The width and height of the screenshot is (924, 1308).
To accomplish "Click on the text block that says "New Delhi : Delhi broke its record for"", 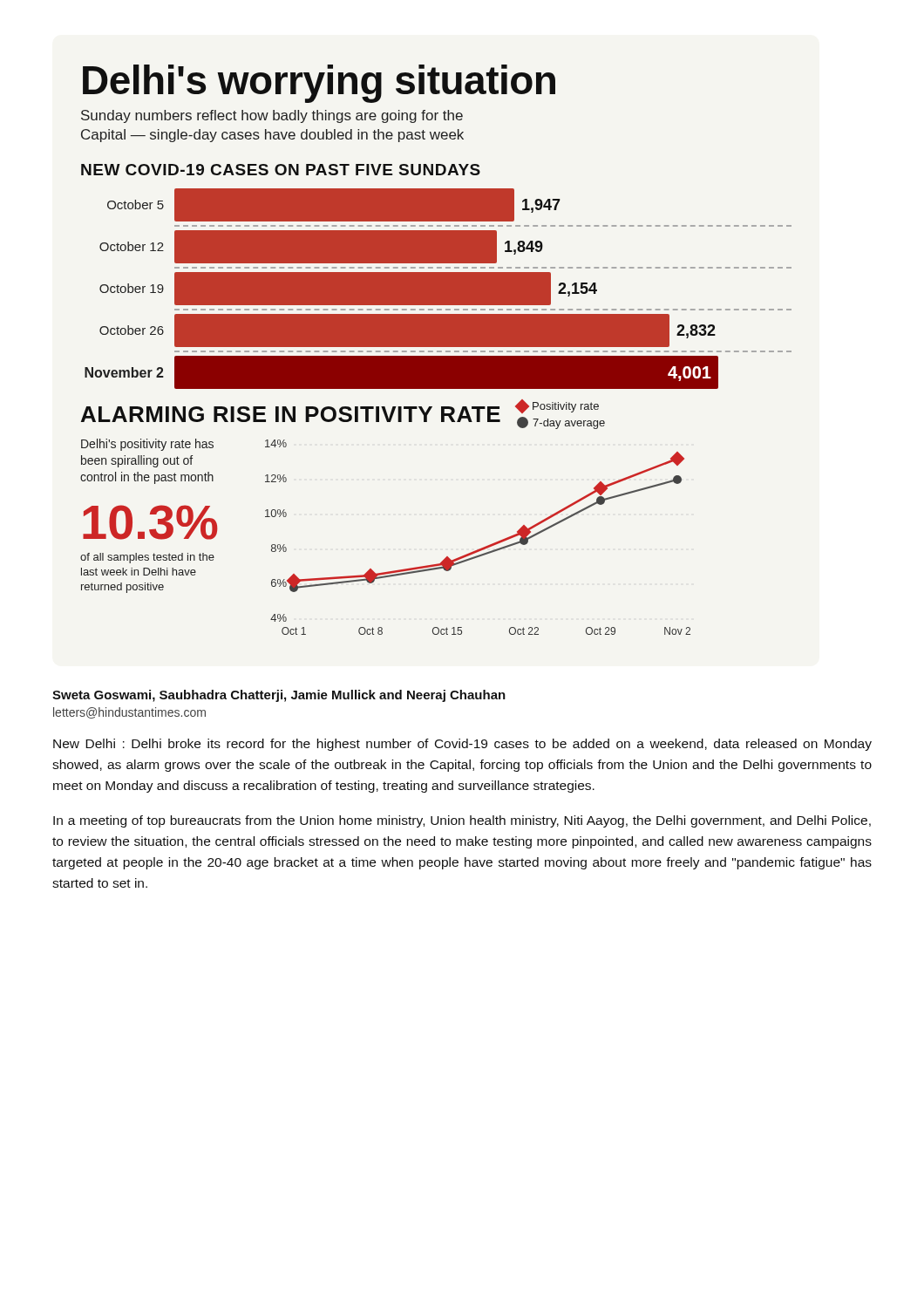I will click(462, 765).
